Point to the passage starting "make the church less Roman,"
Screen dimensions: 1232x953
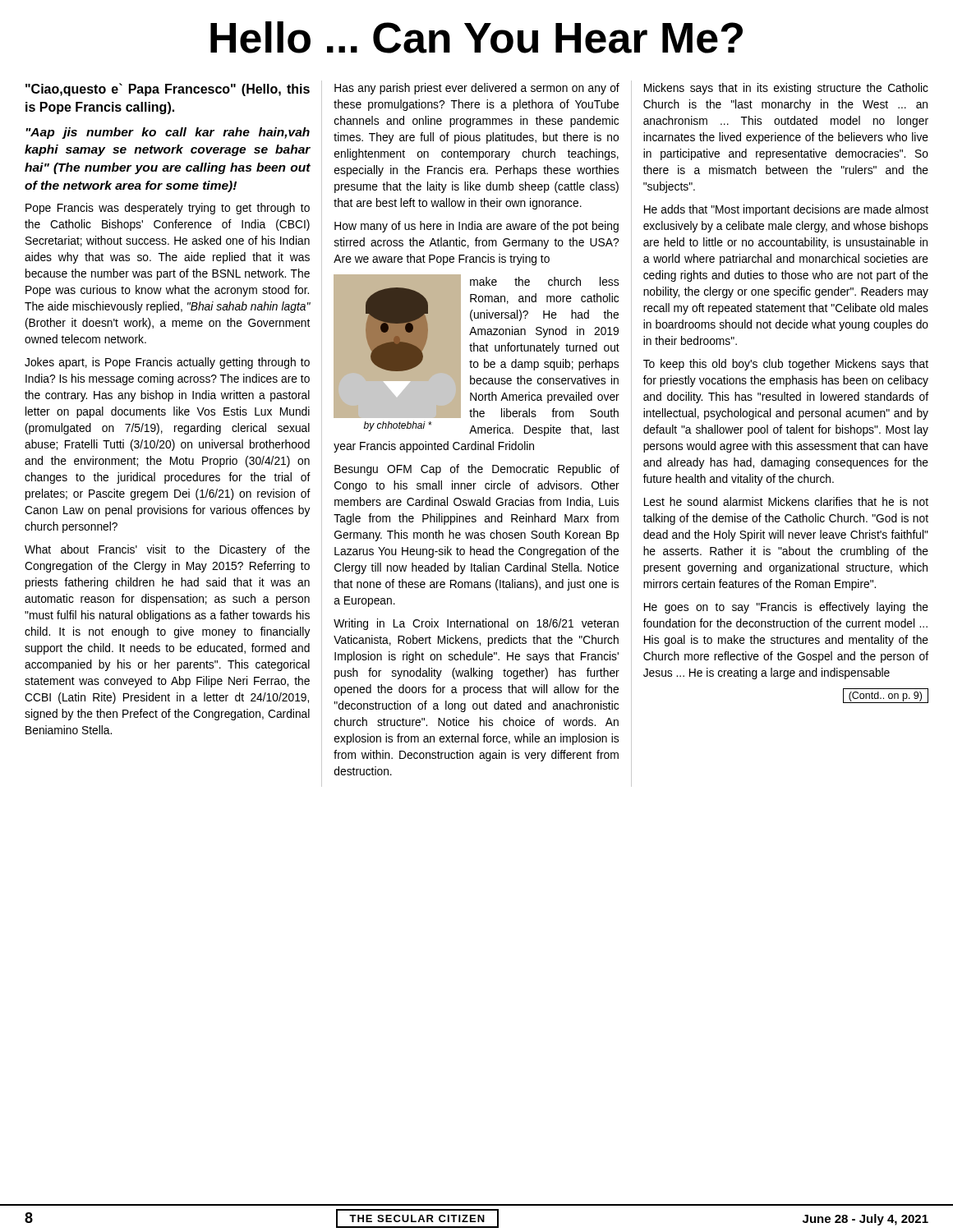coord(476,365)
